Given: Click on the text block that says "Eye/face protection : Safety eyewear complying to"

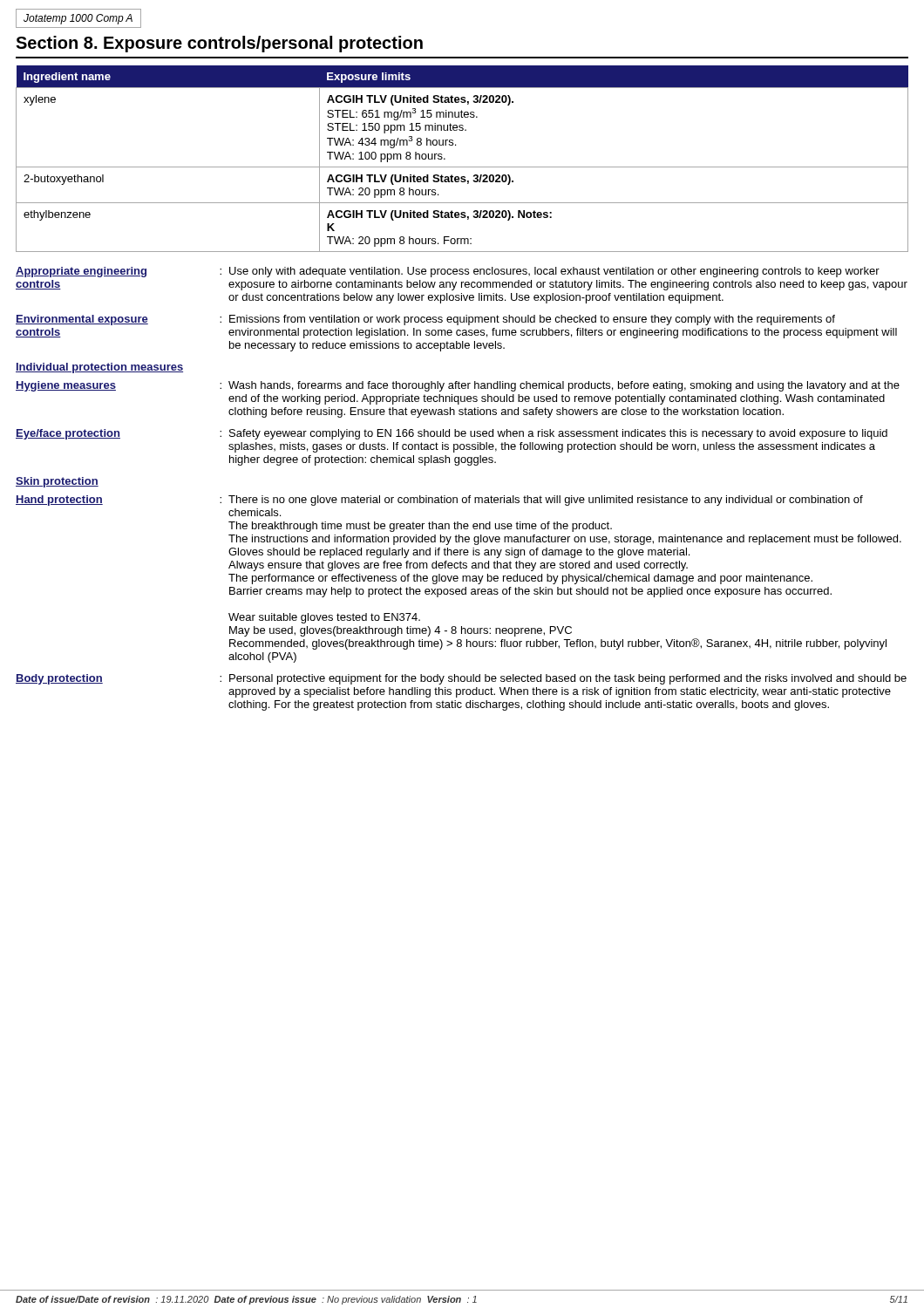Looking at the screenshot, I should (462, 446).
